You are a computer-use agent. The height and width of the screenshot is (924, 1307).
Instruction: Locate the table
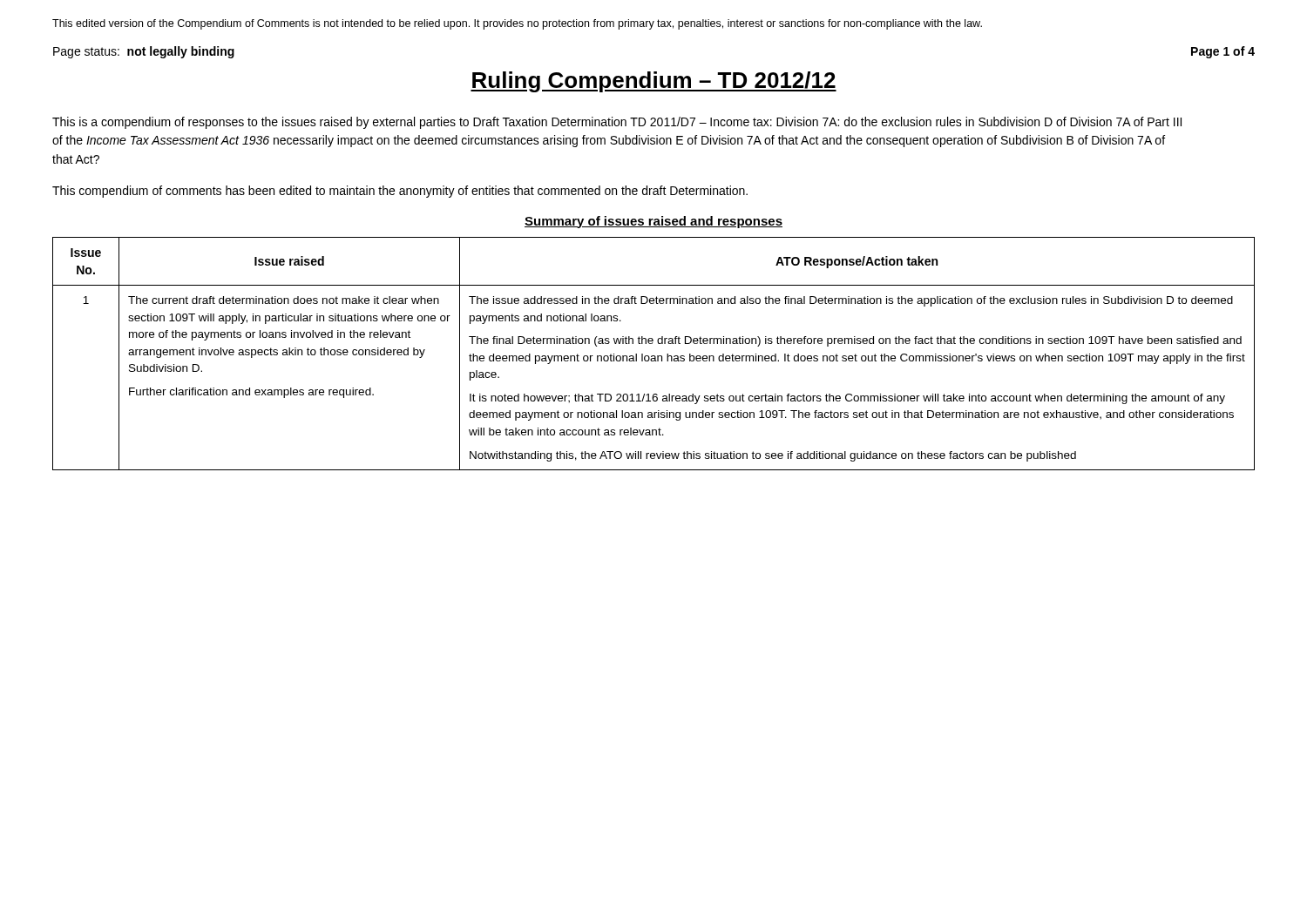(654, 353)
